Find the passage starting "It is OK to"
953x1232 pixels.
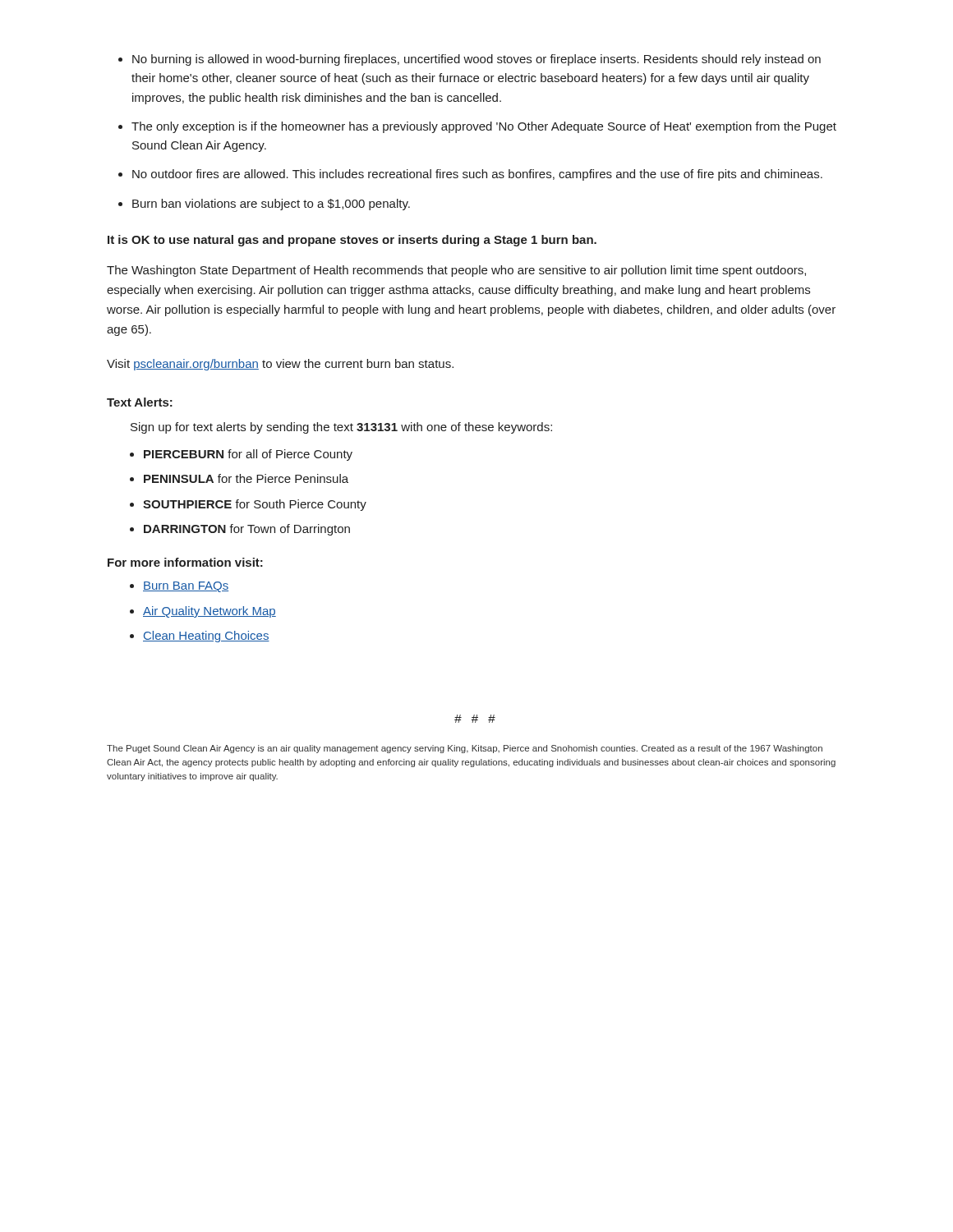click(352, 239)
